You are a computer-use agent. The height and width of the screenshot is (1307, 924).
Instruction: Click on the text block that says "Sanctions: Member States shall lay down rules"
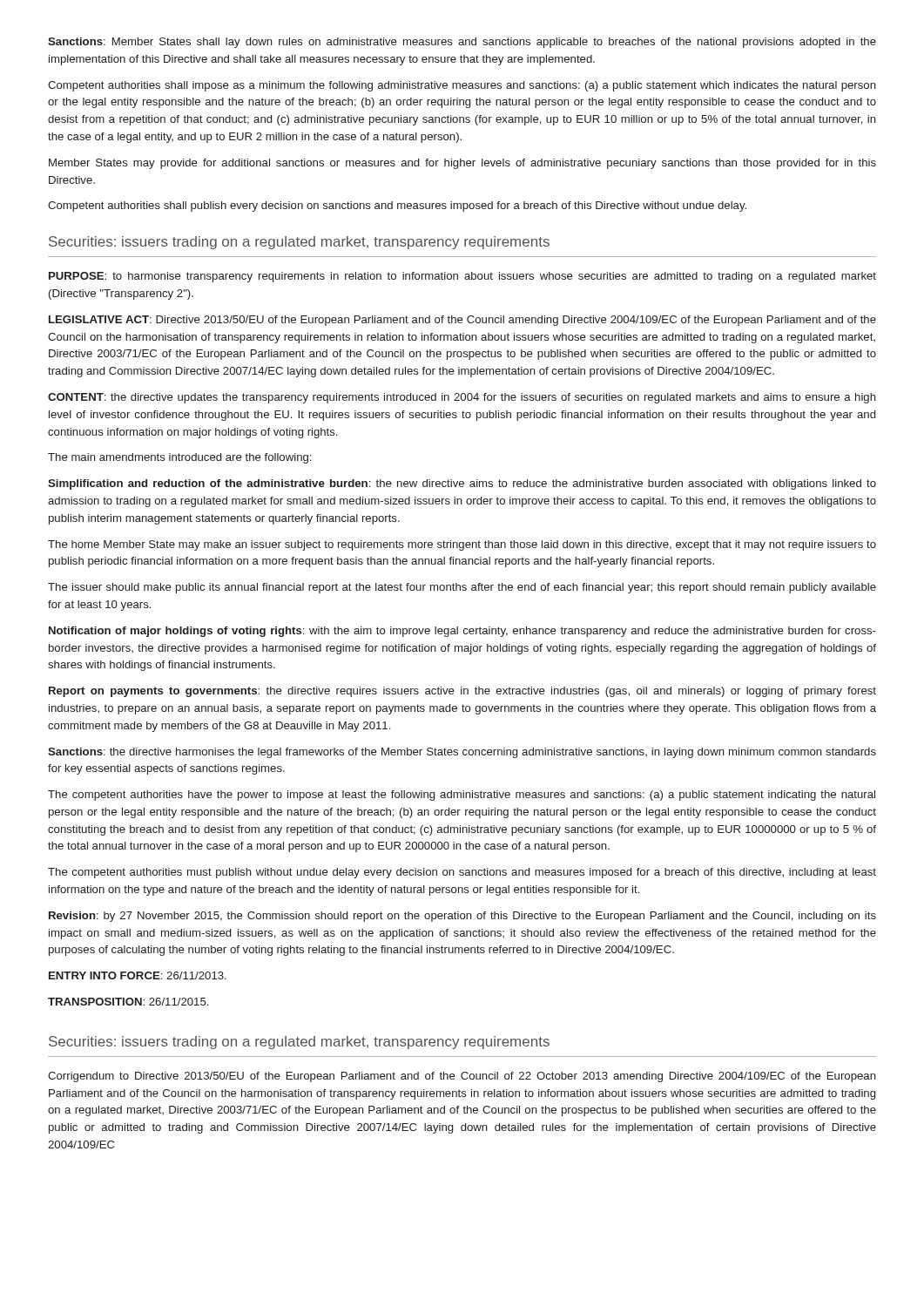462,50
